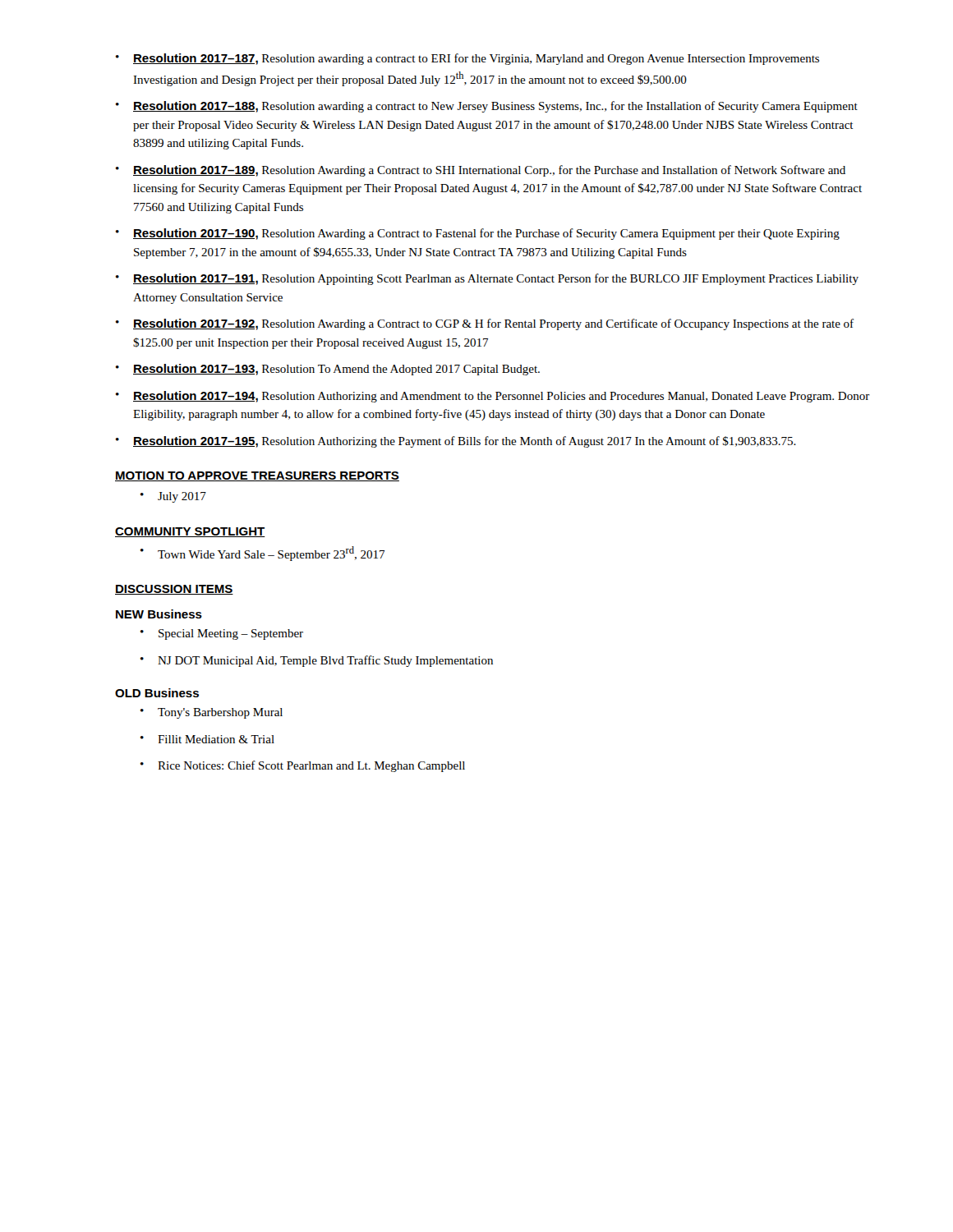Select the passage starting "• Town Wide Yard"

pos(262,554)
